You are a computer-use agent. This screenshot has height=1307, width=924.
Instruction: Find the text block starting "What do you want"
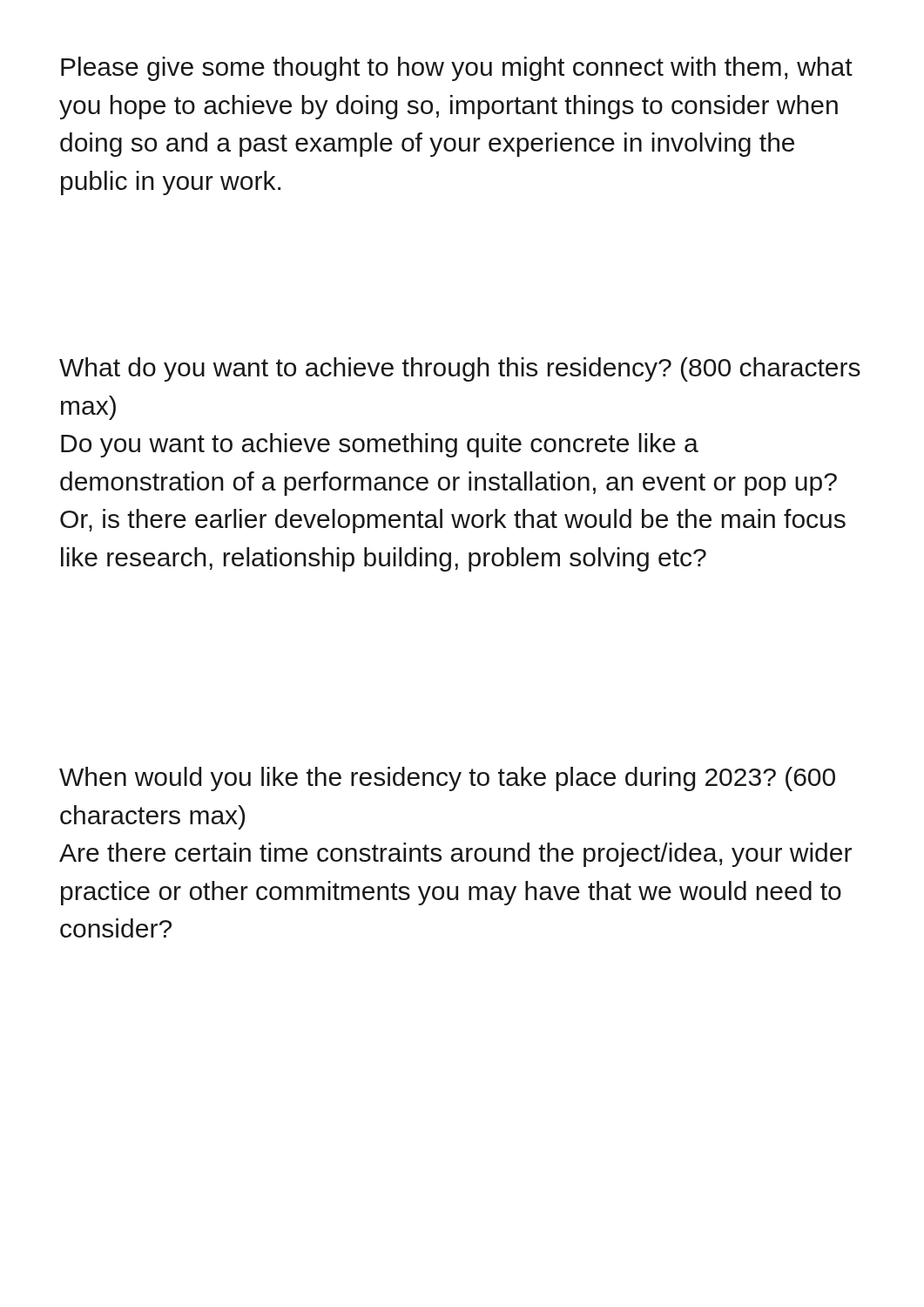tap(460, 462)
